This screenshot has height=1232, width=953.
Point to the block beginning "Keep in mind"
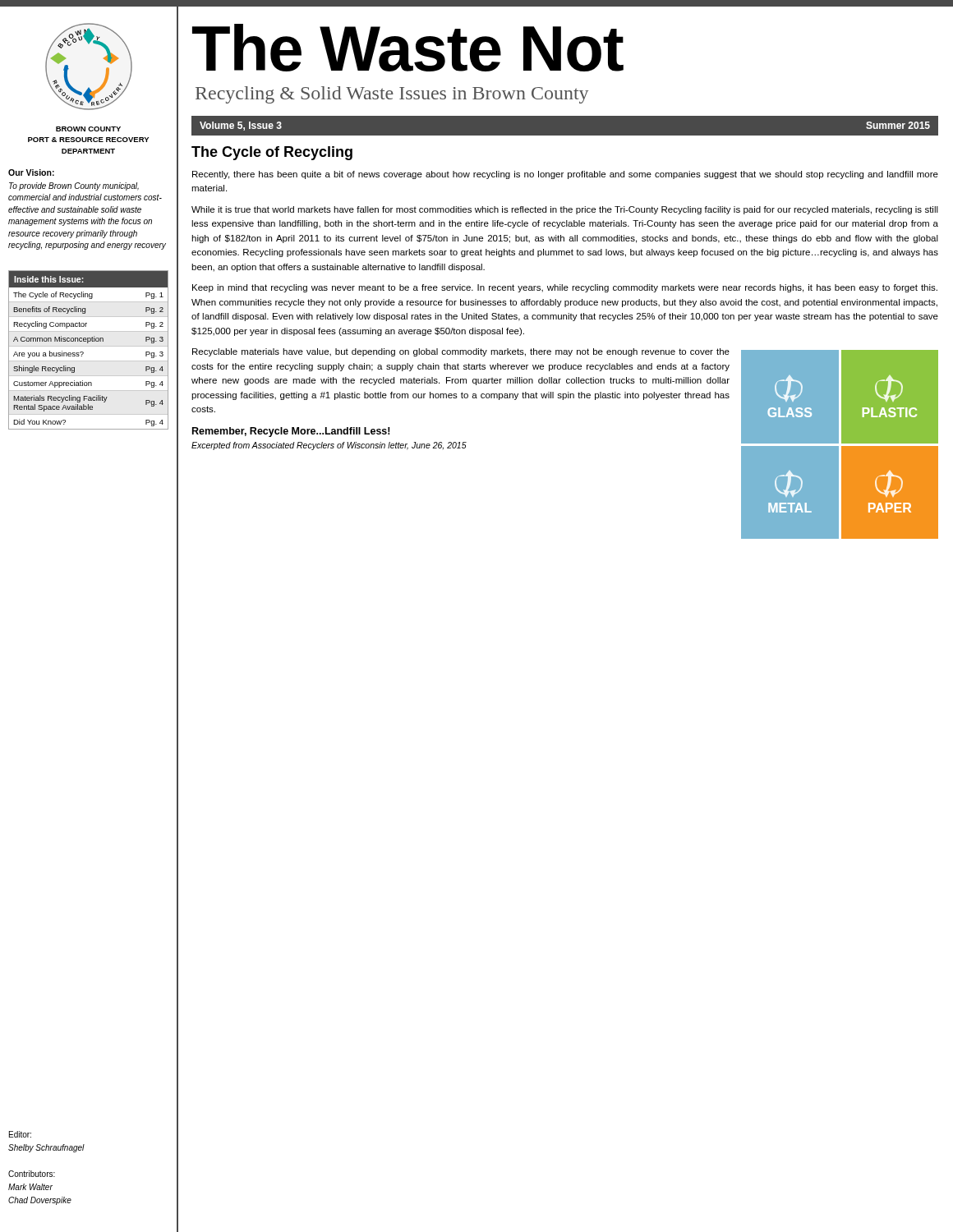click(x=565, y=309)
